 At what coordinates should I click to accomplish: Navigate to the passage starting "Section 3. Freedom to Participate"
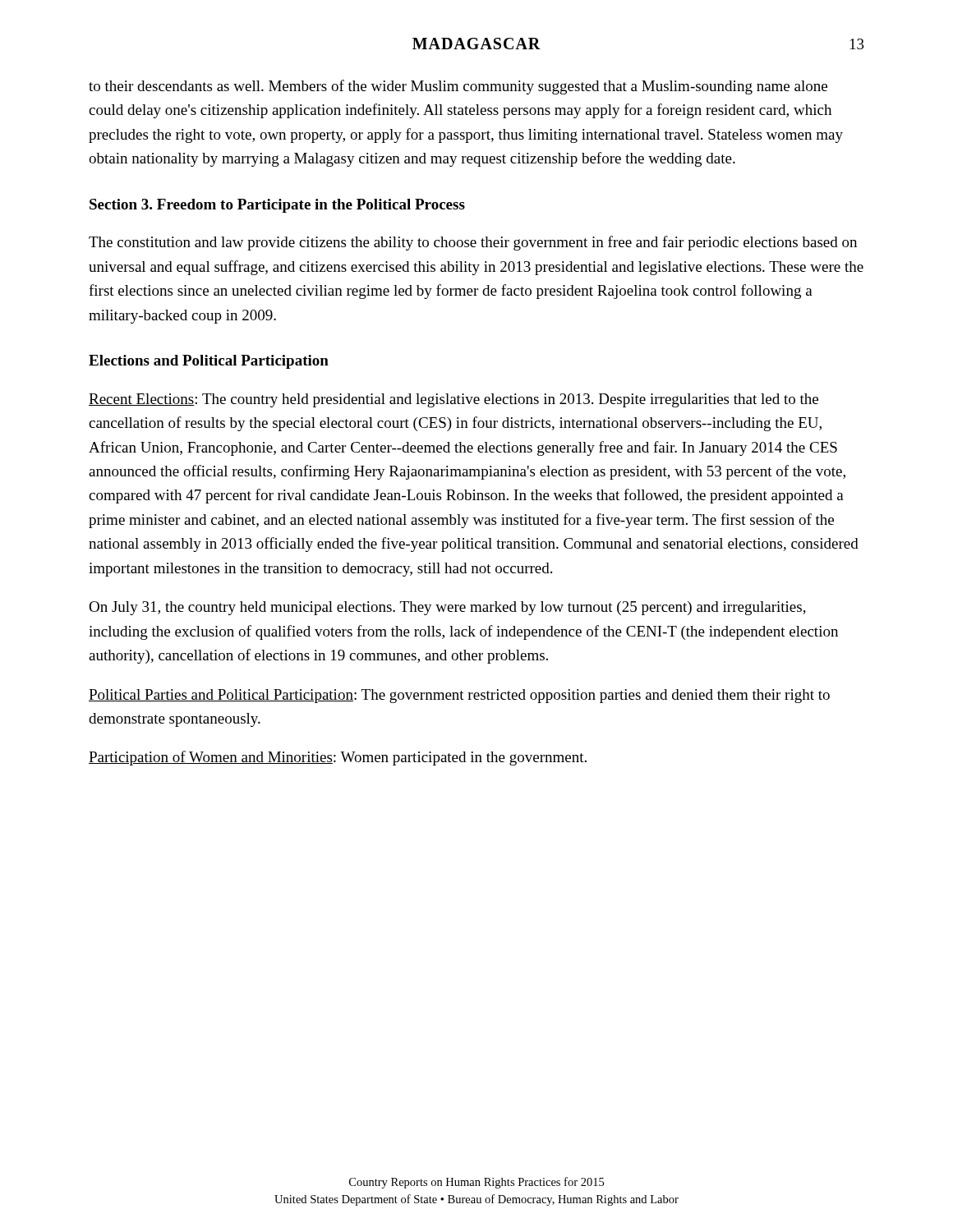coord(277,204)
